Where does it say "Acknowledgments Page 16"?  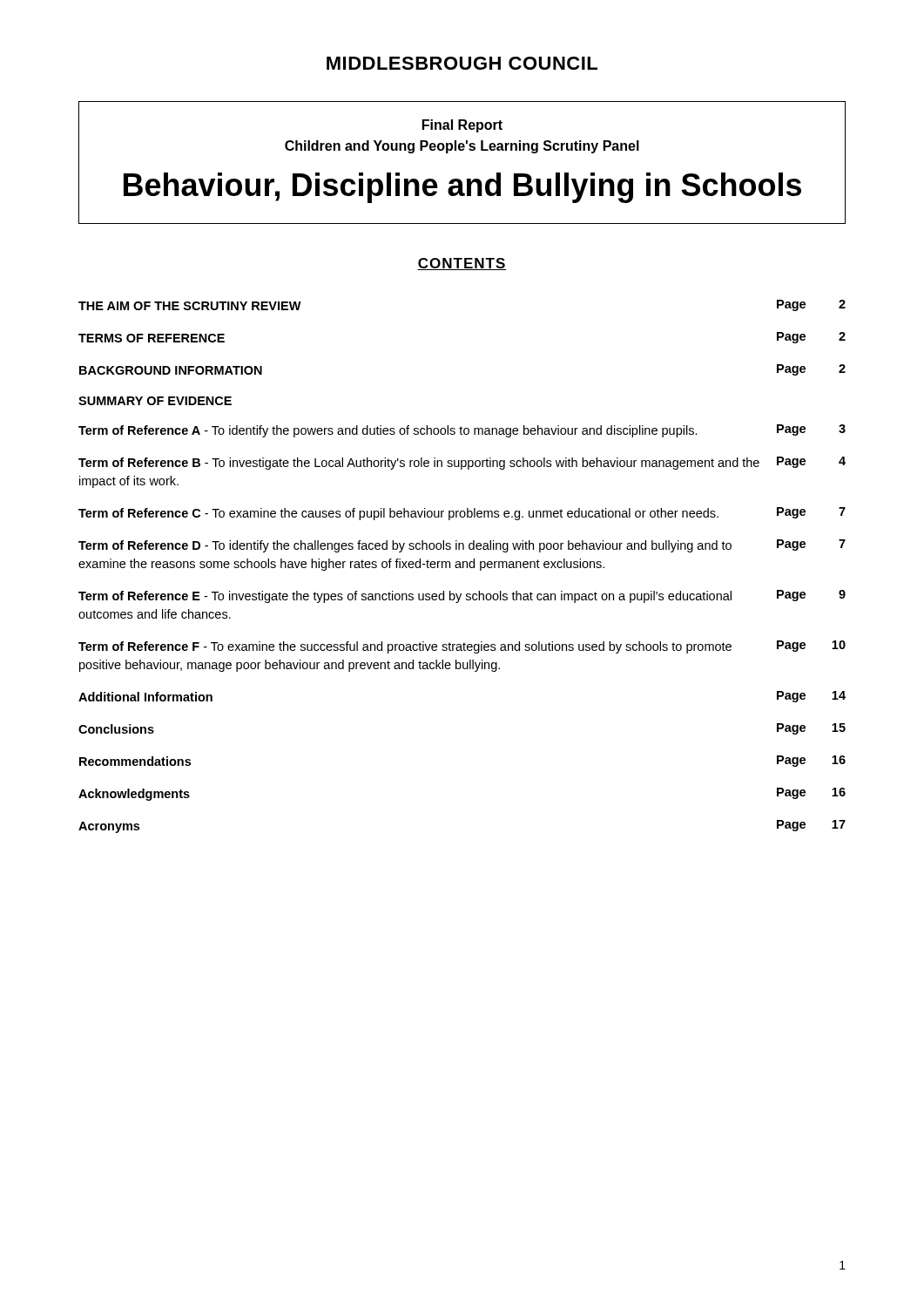click(134, 794)
